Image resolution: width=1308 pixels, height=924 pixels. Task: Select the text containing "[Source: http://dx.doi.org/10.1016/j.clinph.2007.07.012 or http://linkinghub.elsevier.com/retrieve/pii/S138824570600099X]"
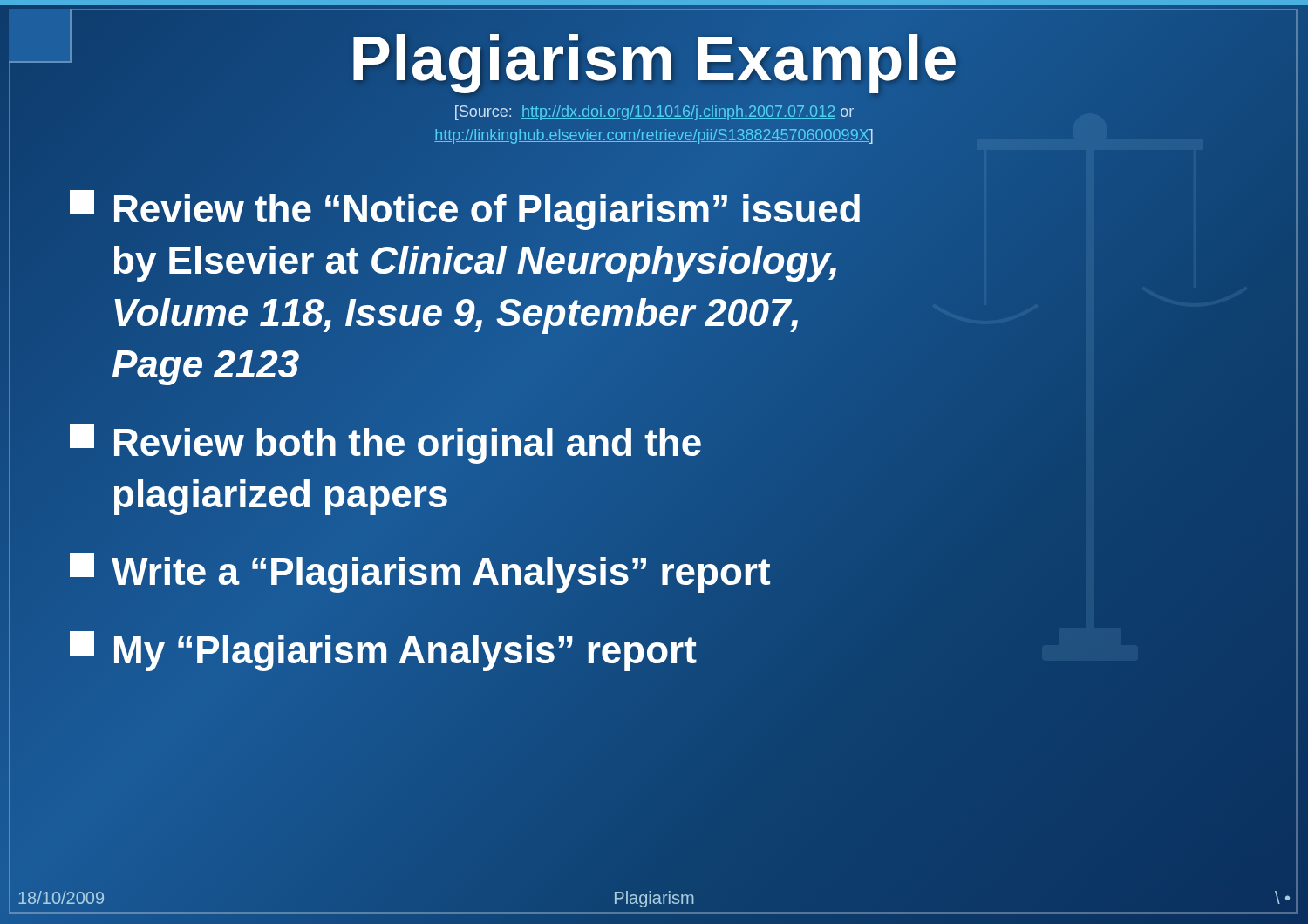coord(654,124)
